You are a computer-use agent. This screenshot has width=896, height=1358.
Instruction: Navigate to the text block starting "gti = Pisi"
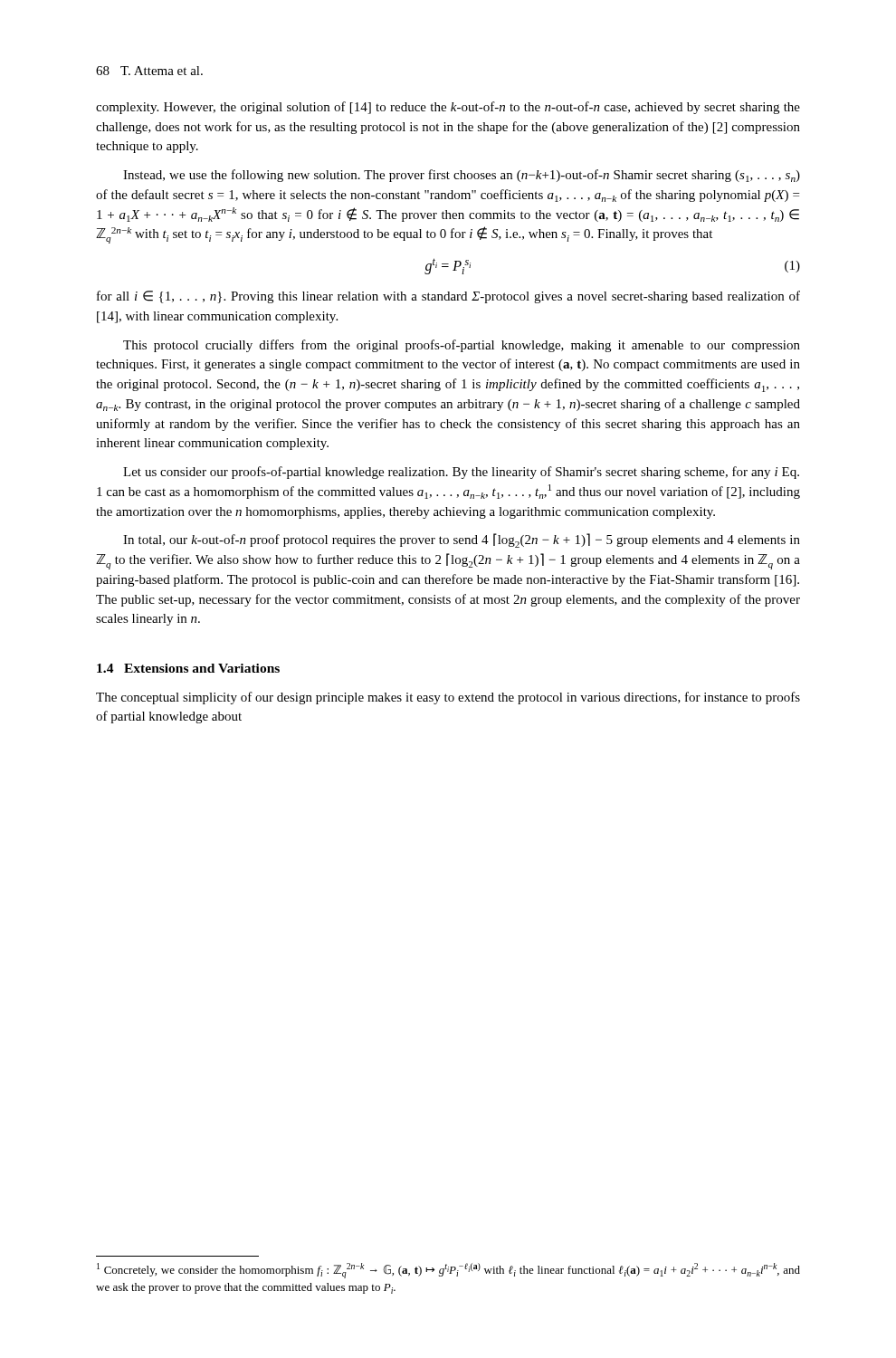[448, 266]
